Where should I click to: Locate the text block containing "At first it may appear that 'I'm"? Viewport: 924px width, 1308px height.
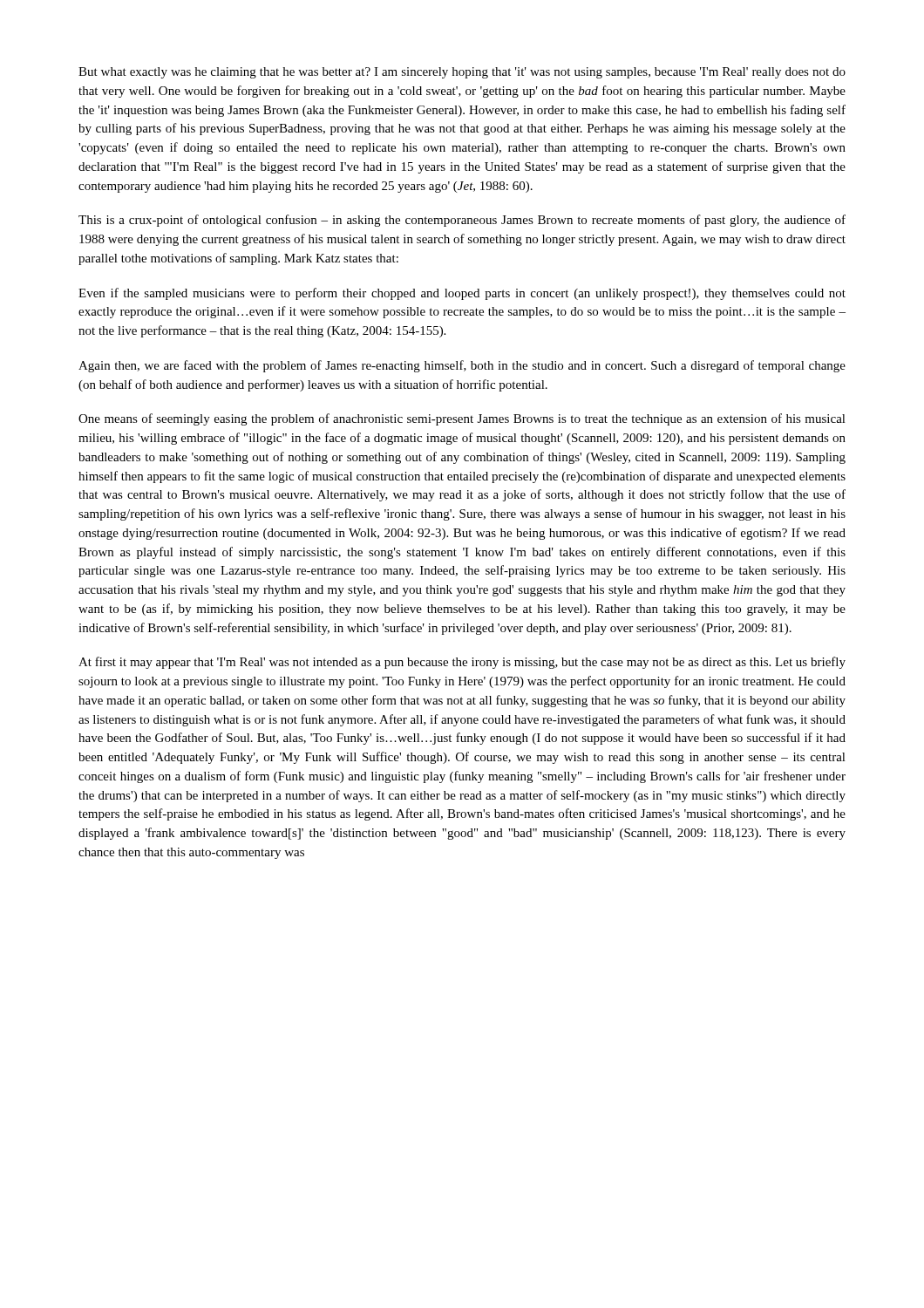462,757
